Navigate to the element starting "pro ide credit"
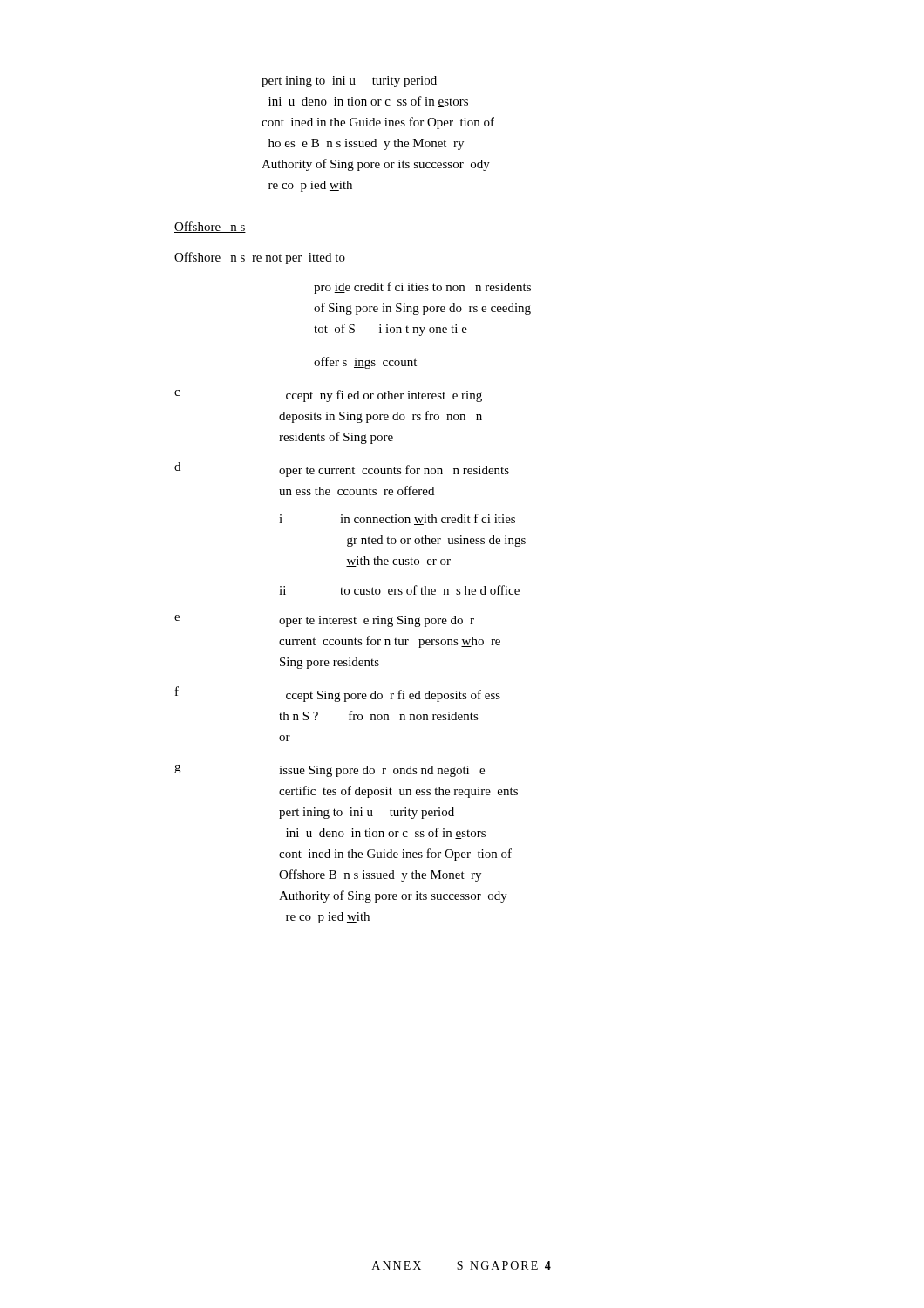Viewport: 924px width, 1308px height. [x=423, y=308]
